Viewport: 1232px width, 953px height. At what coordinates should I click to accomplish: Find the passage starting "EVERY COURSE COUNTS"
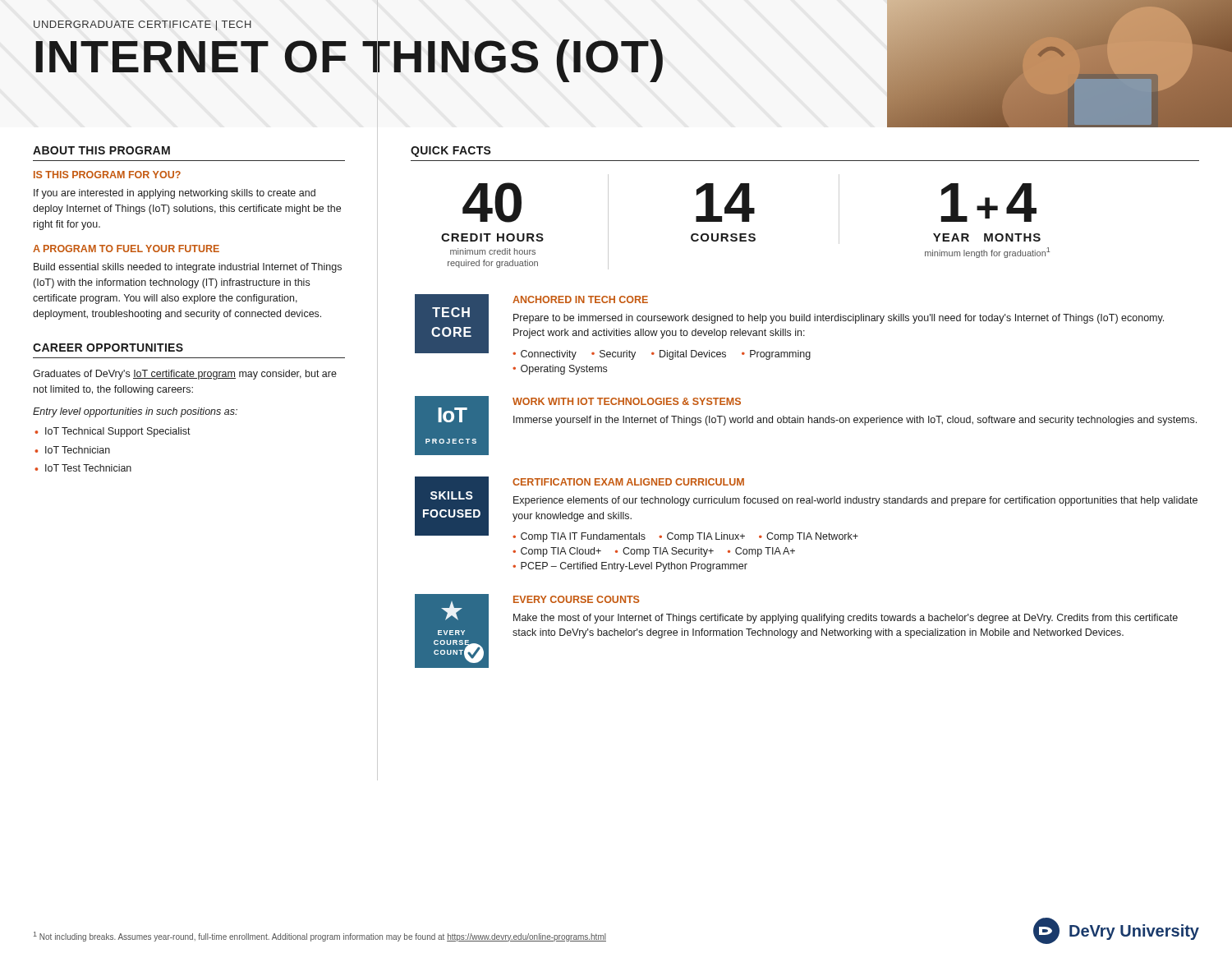pos(576,599)
